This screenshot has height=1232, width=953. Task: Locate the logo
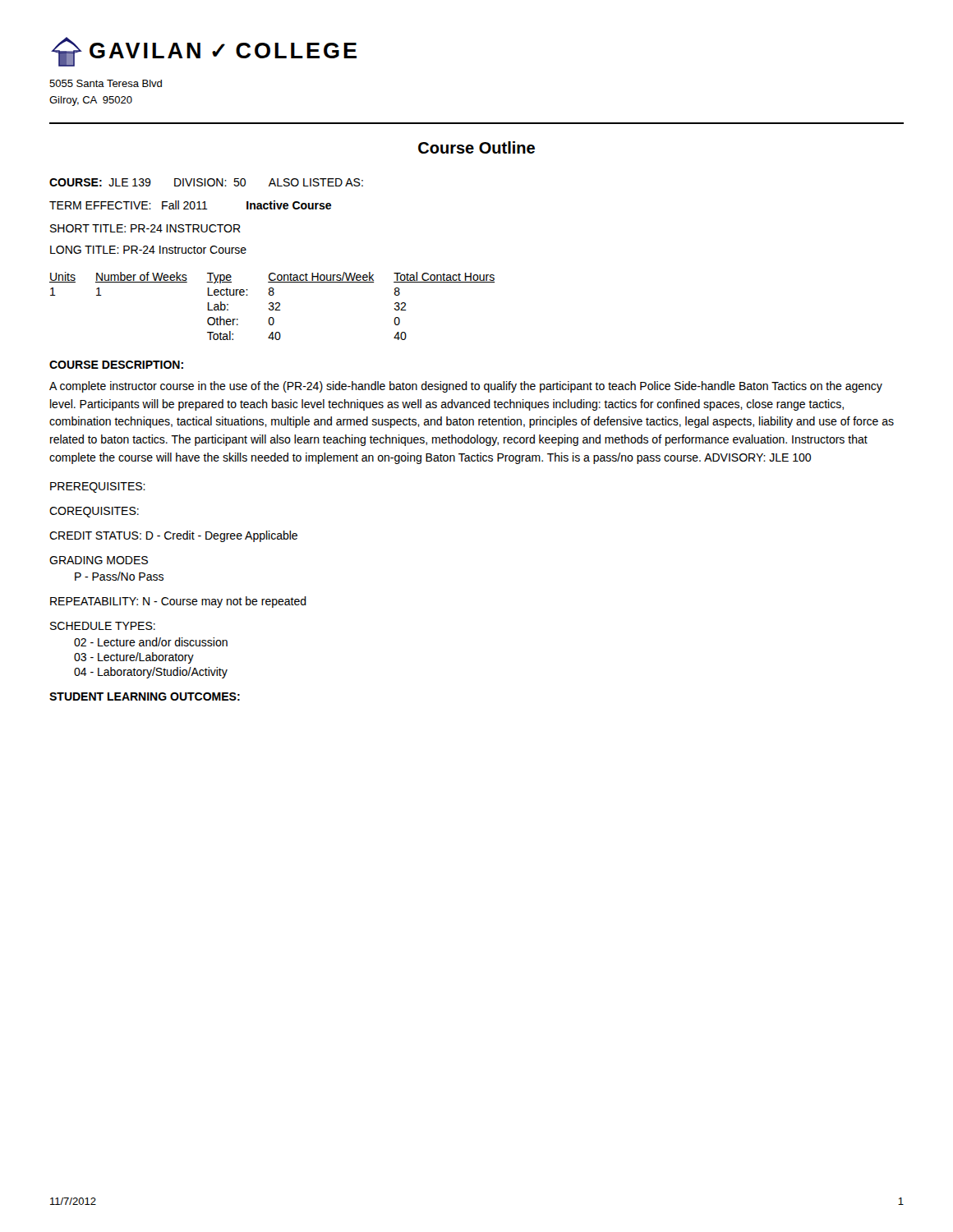476,51
